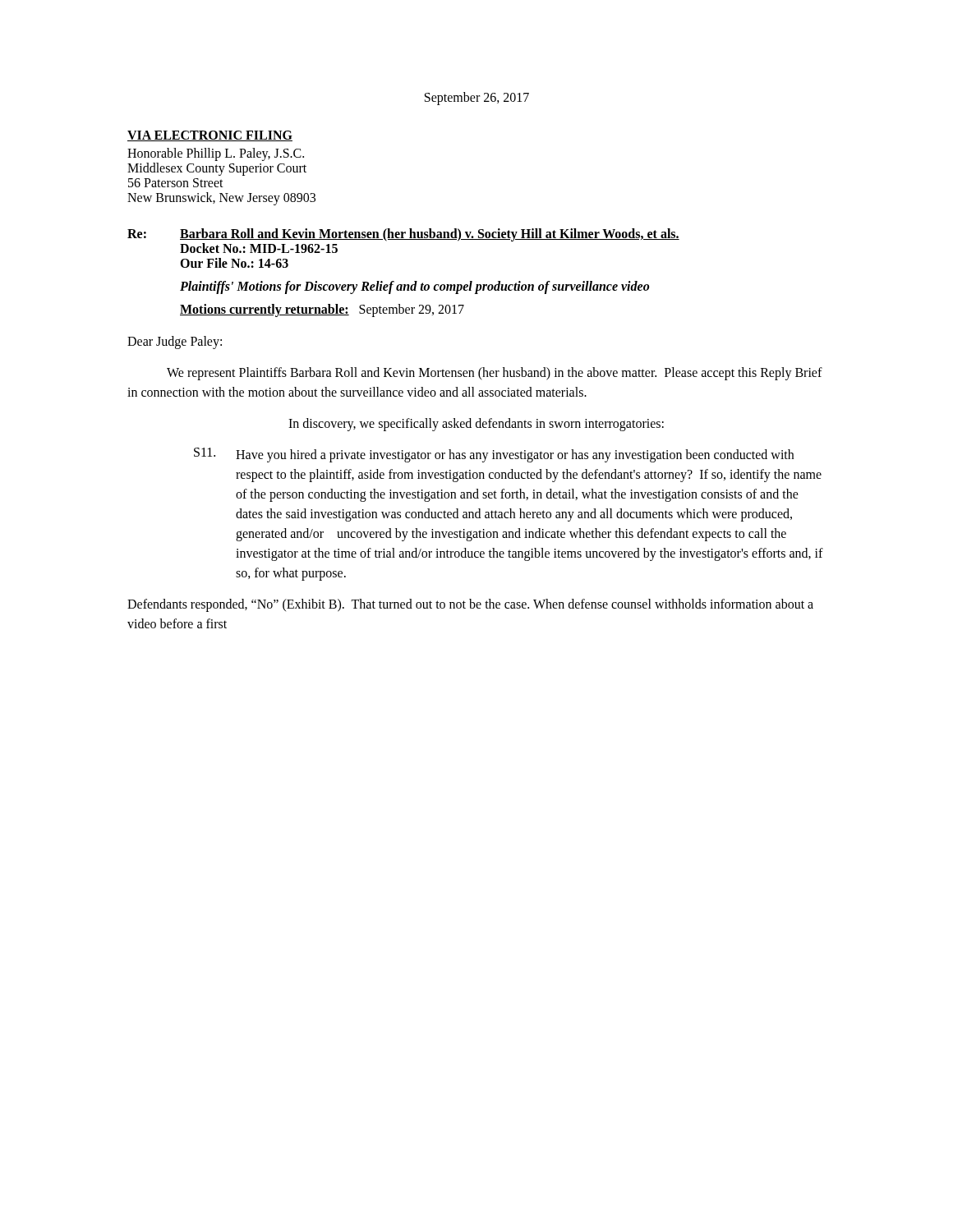Where does it say "Motions currently returnable: September 29, 2017"?
This screenshot has width=953, height=1232.
pyautogui.click(x=322, y=309)
